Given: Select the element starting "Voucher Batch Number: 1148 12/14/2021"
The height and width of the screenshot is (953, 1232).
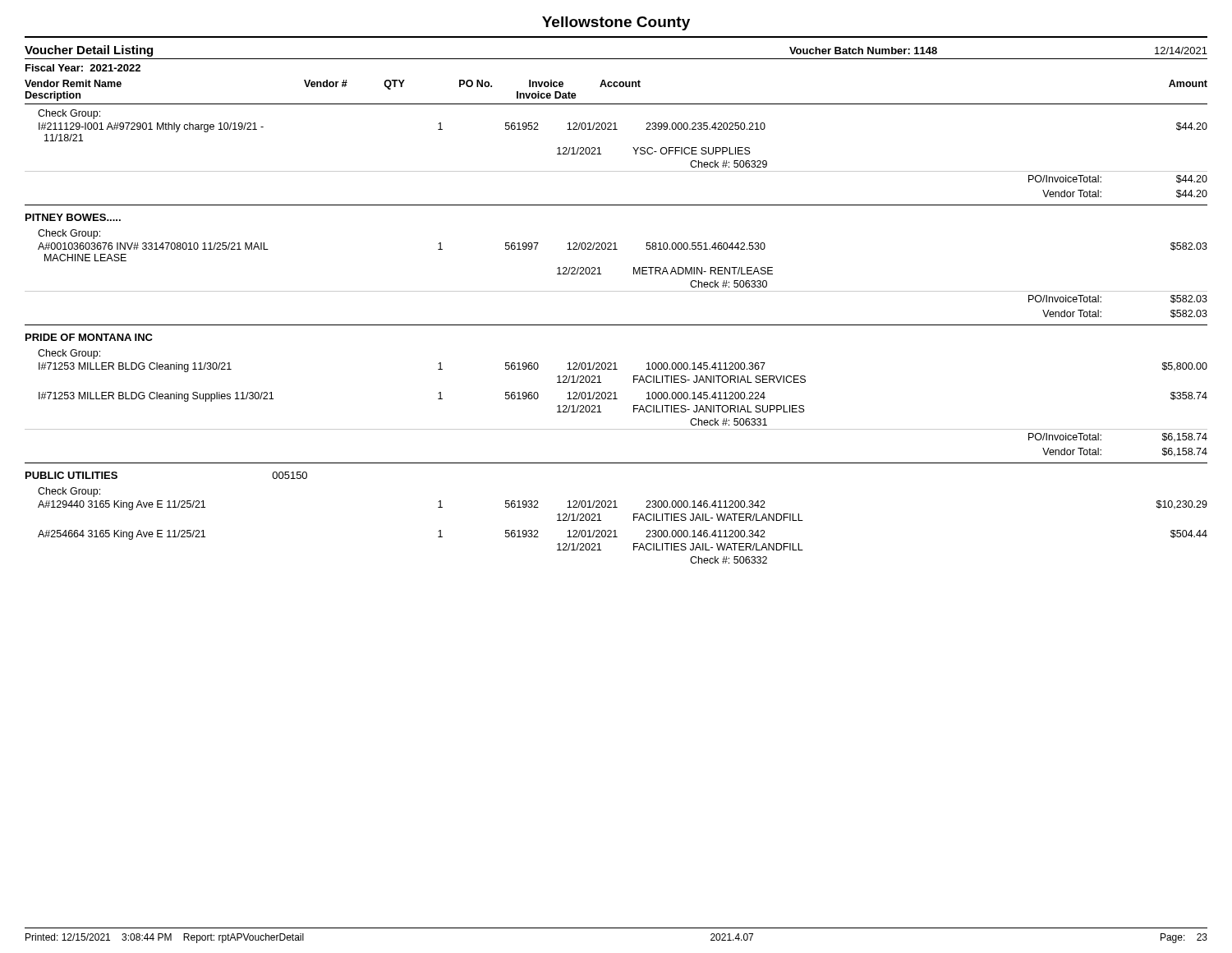Looking at the screenshot, I should [998, 51].
